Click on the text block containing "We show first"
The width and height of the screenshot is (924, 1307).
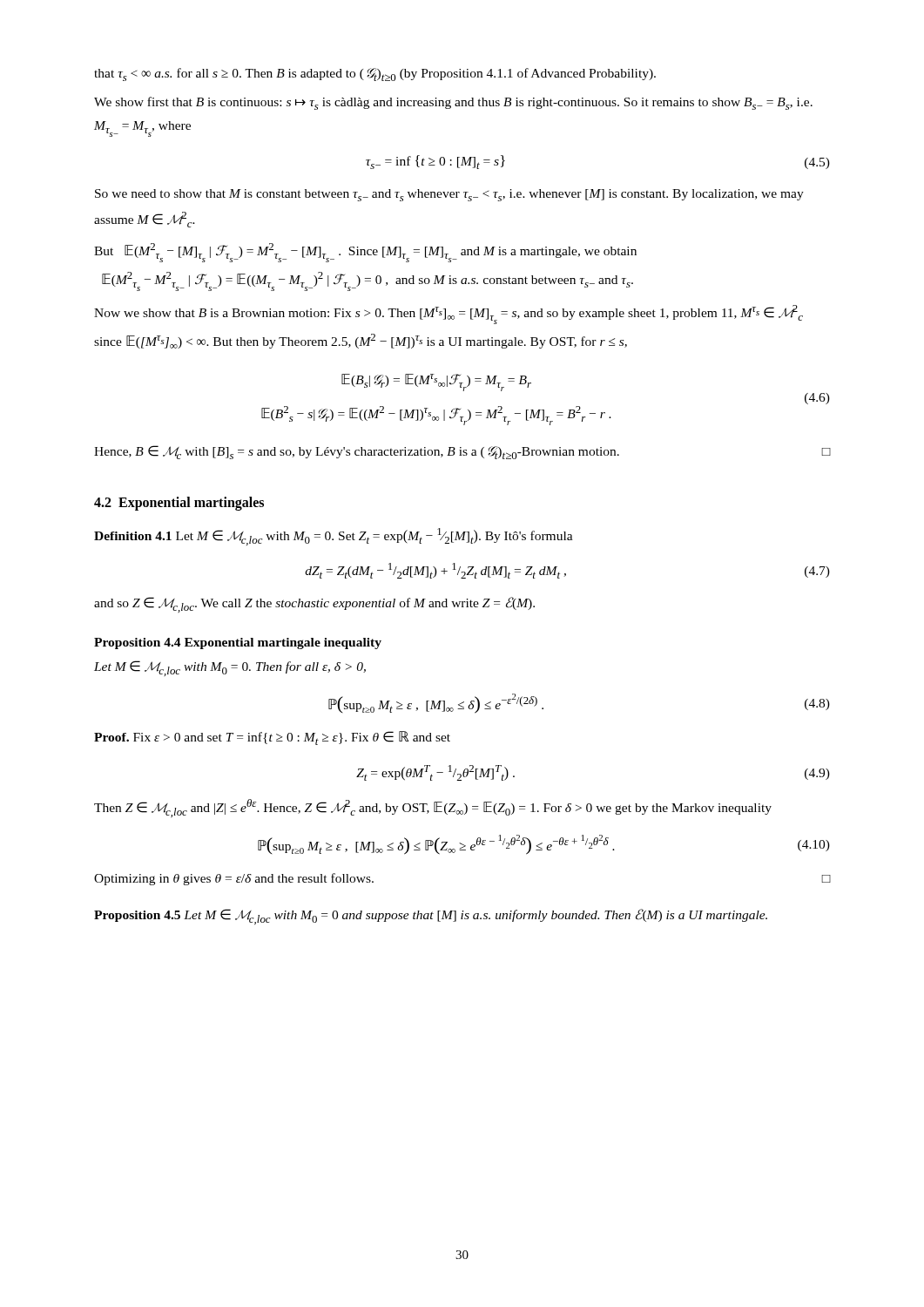[x=454, y=116]
